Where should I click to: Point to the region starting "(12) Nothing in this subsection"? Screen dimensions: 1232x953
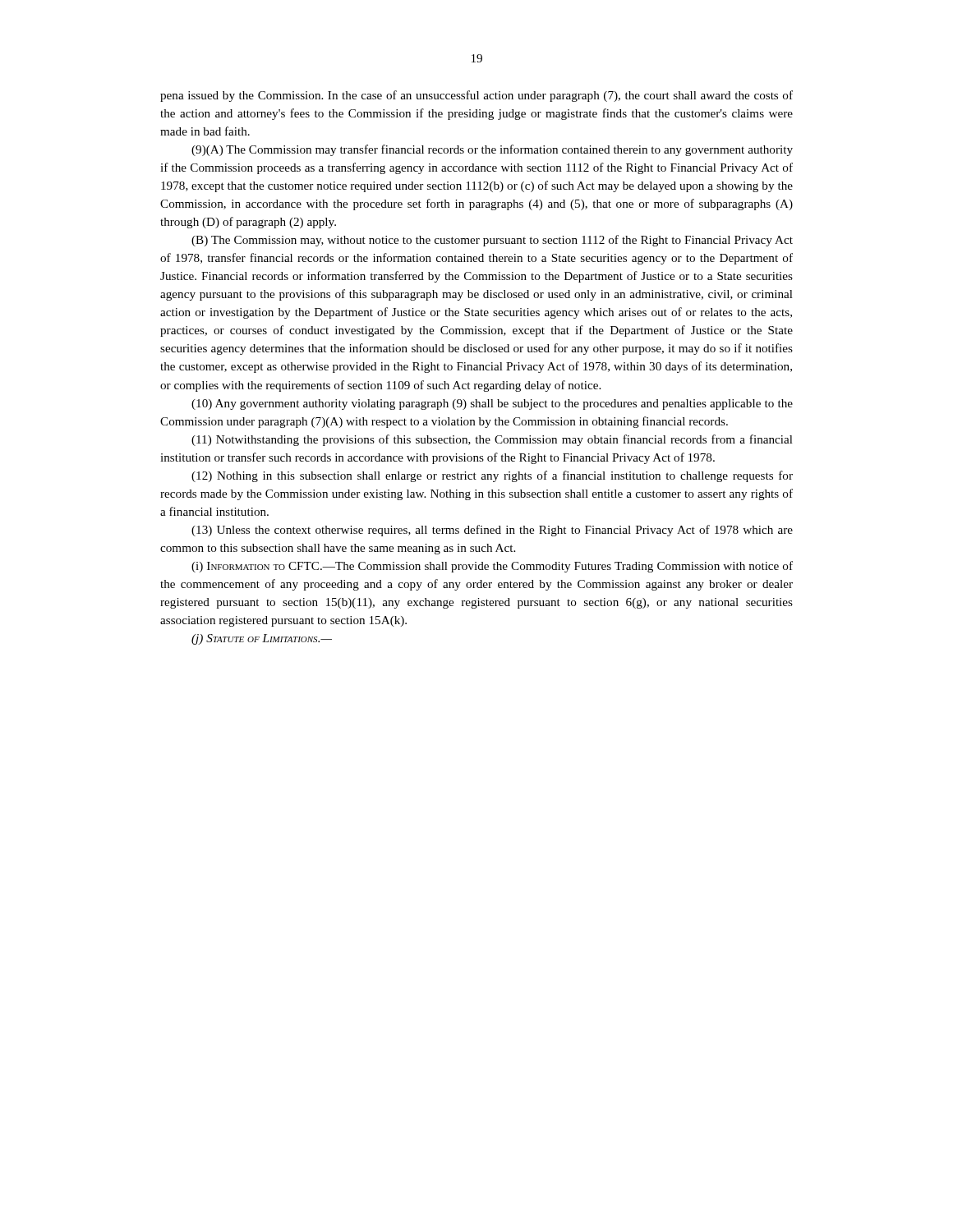click(x=476, y=493)
